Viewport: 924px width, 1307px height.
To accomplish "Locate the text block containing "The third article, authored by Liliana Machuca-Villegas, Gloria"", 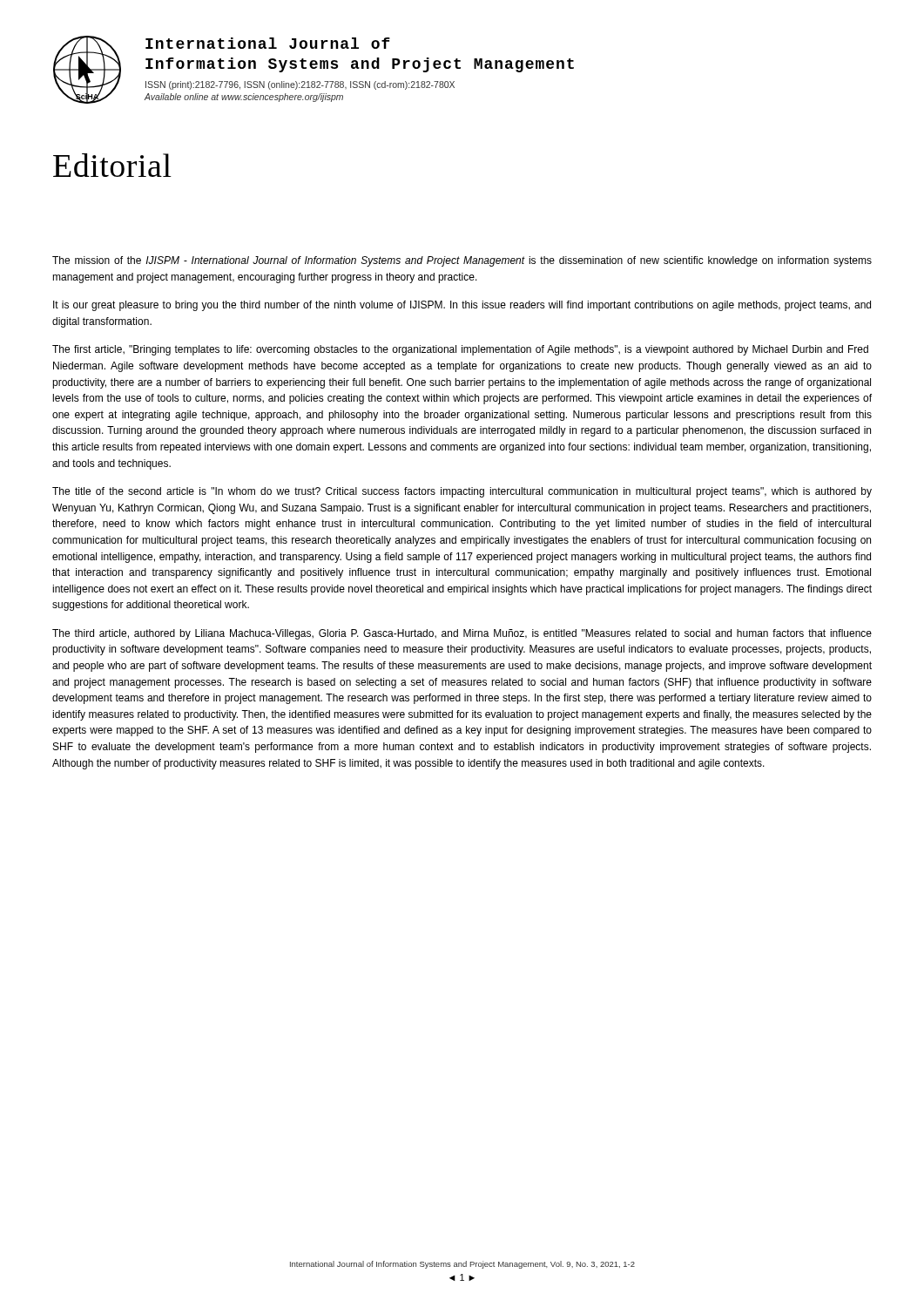I will [462, 698].
